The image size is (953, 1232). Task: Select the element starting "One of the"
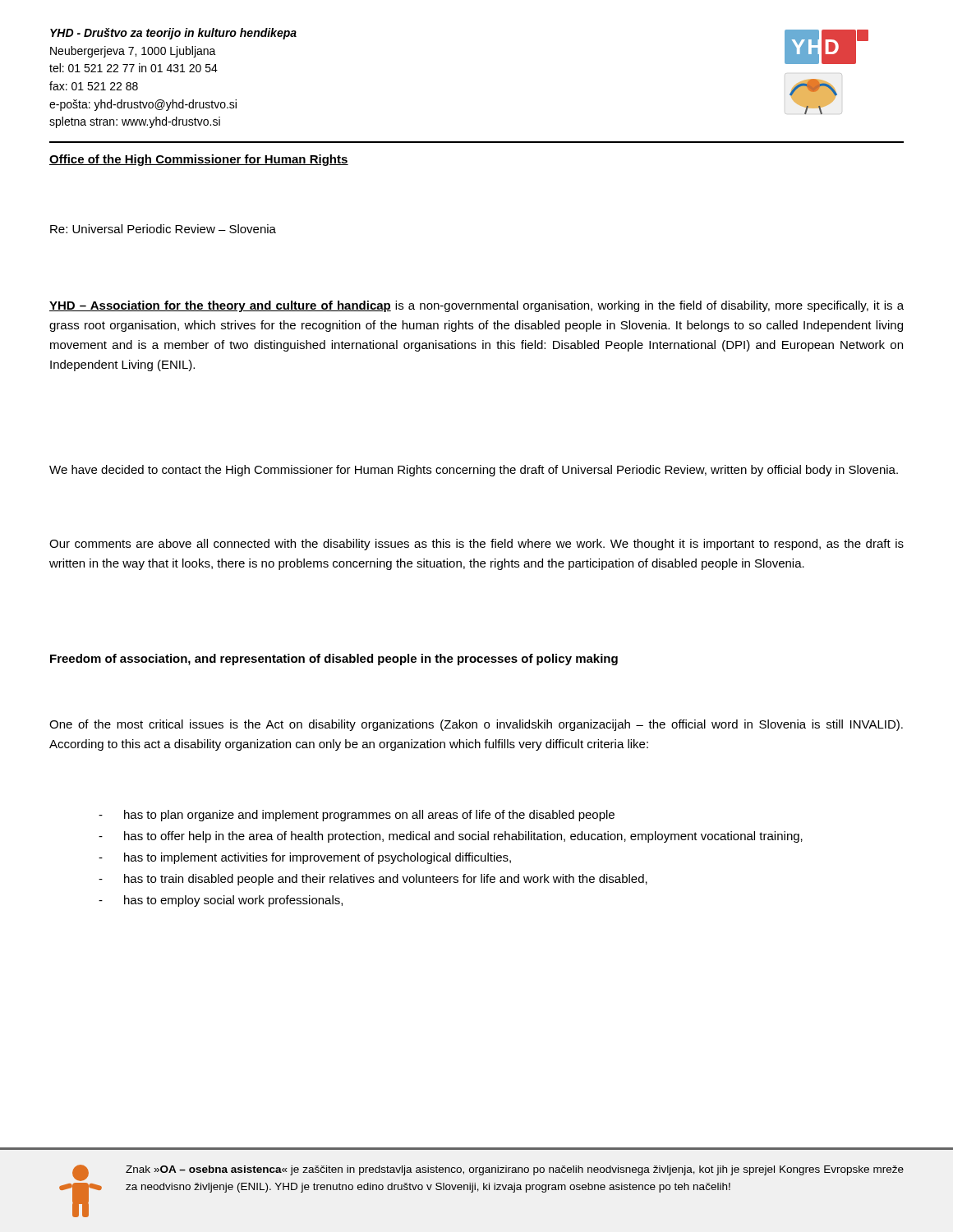[476, 734]
